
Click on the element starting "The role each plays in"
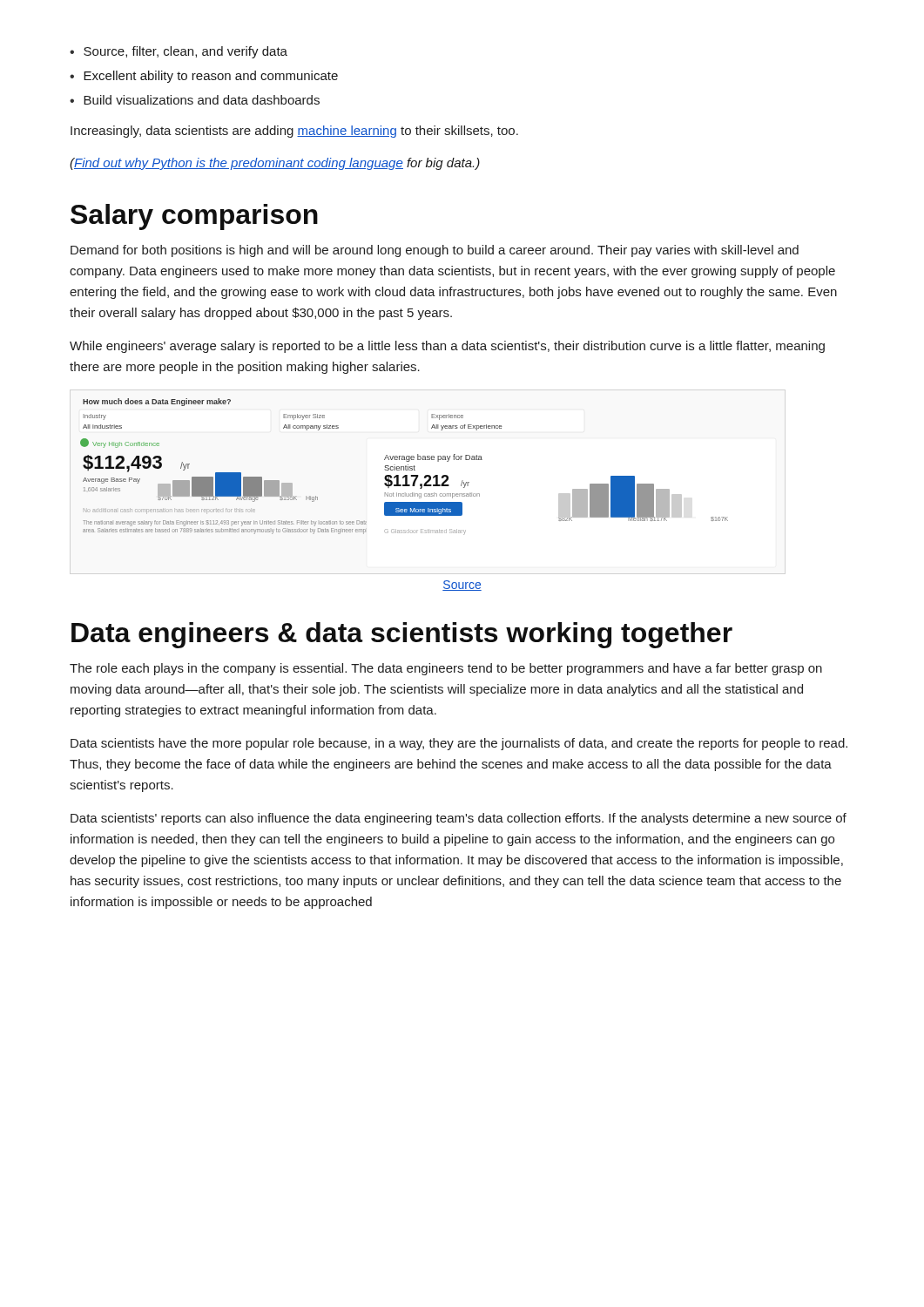point(446,689)
